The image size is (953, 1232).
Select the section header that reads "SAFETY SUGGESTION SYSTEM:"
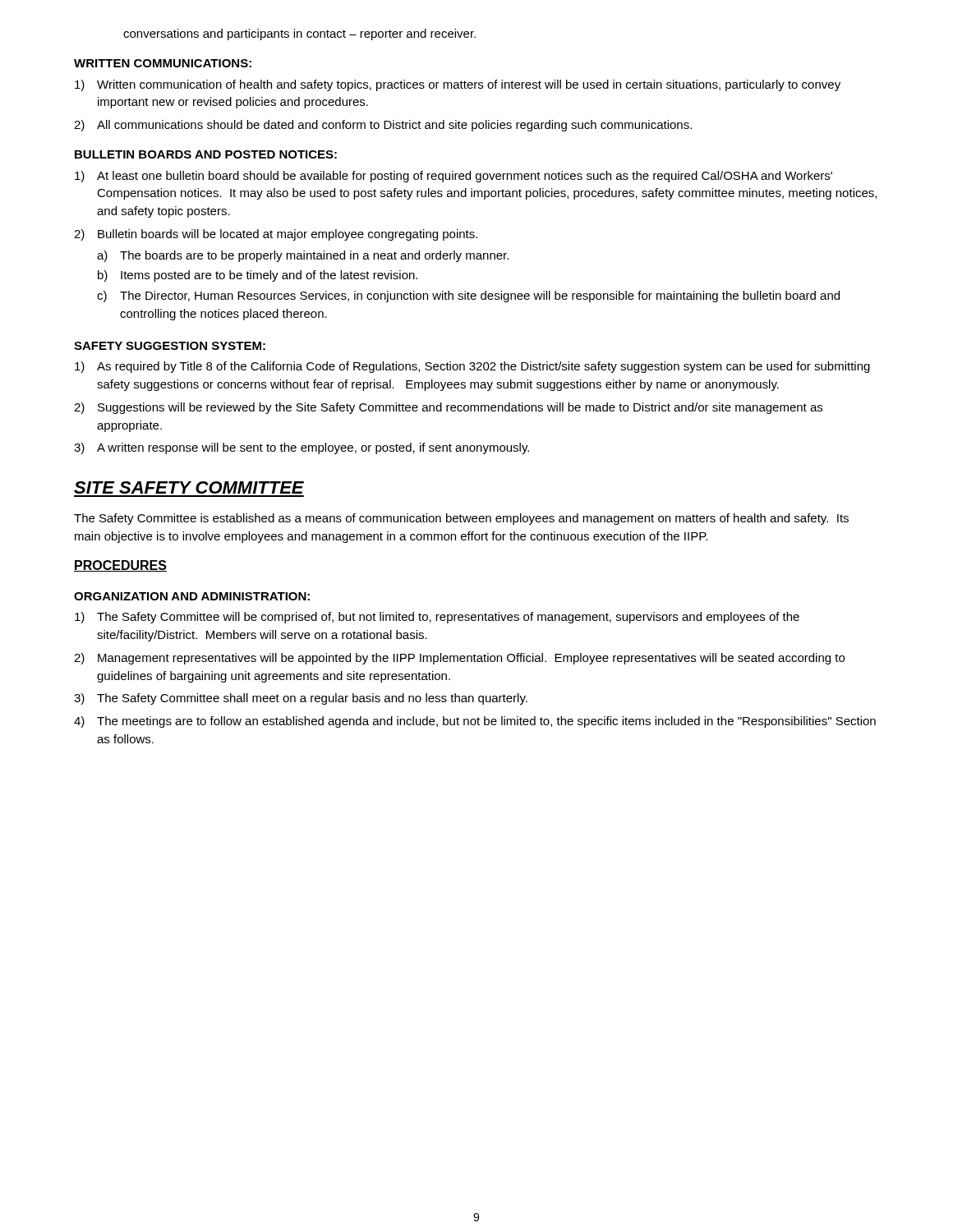170,346
